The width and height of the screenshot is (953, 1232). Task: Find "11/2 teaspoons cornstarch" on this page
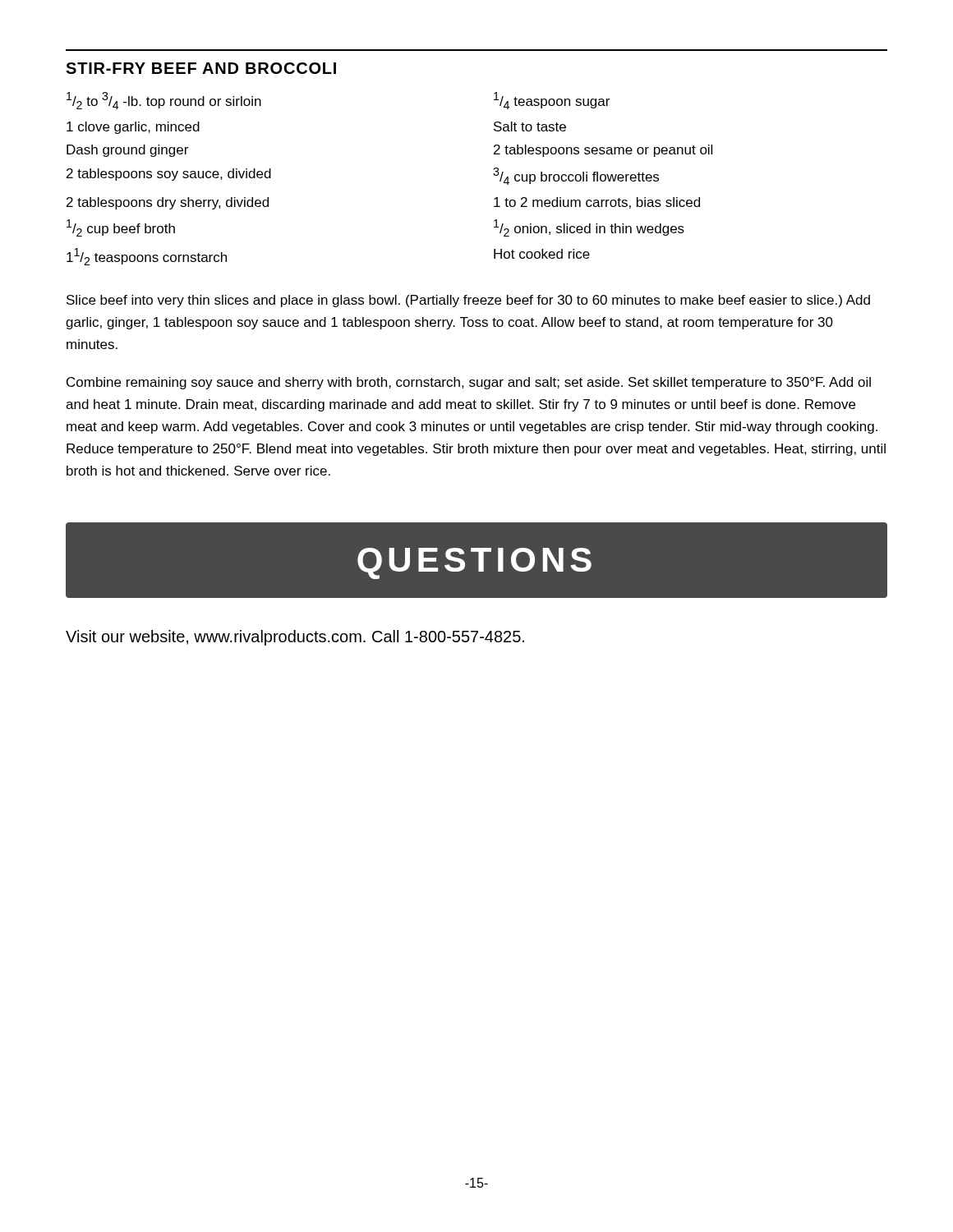pyautogui.click(x=147, y=257)
